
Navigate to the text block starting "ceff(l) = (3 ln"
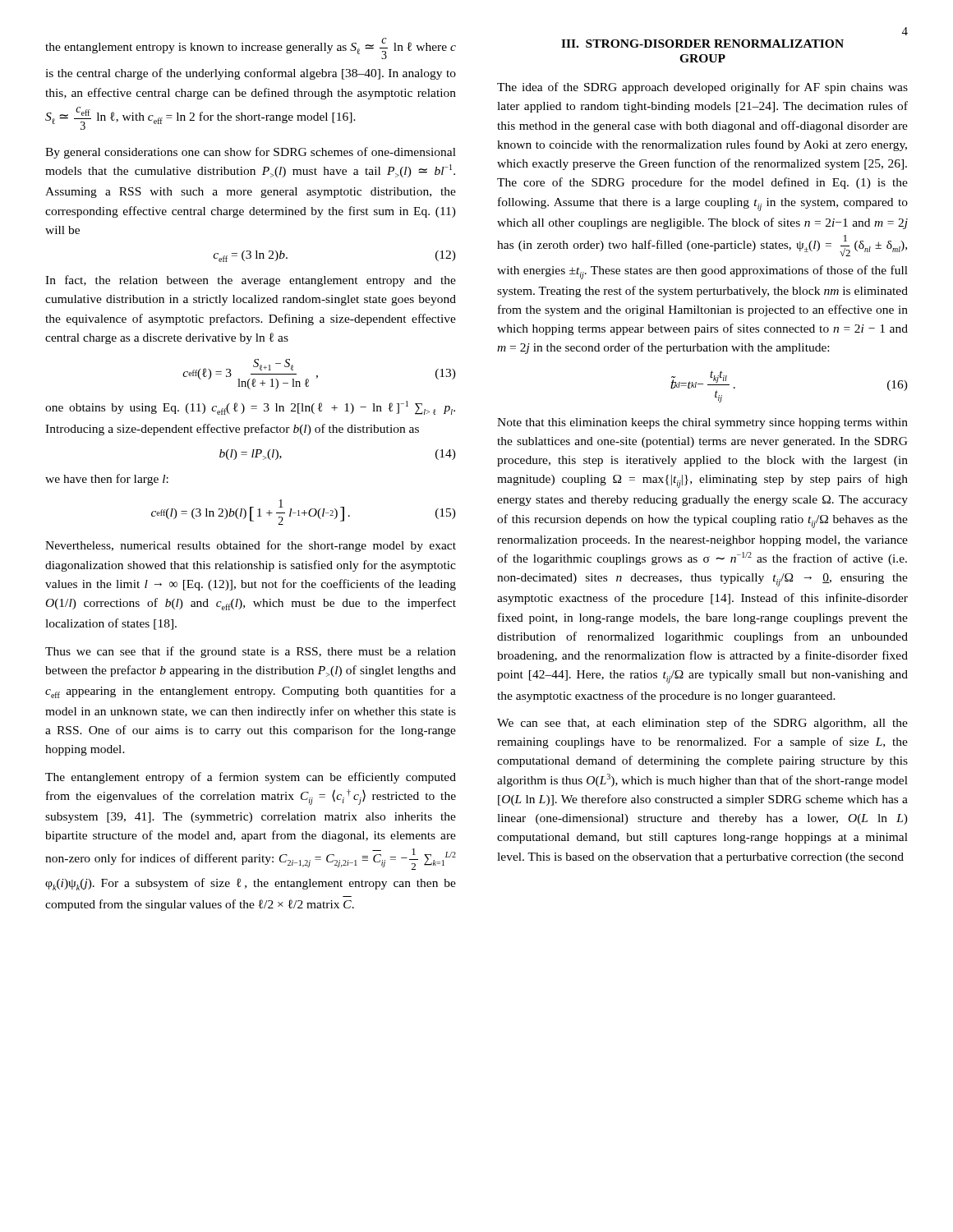pos(303,513)
